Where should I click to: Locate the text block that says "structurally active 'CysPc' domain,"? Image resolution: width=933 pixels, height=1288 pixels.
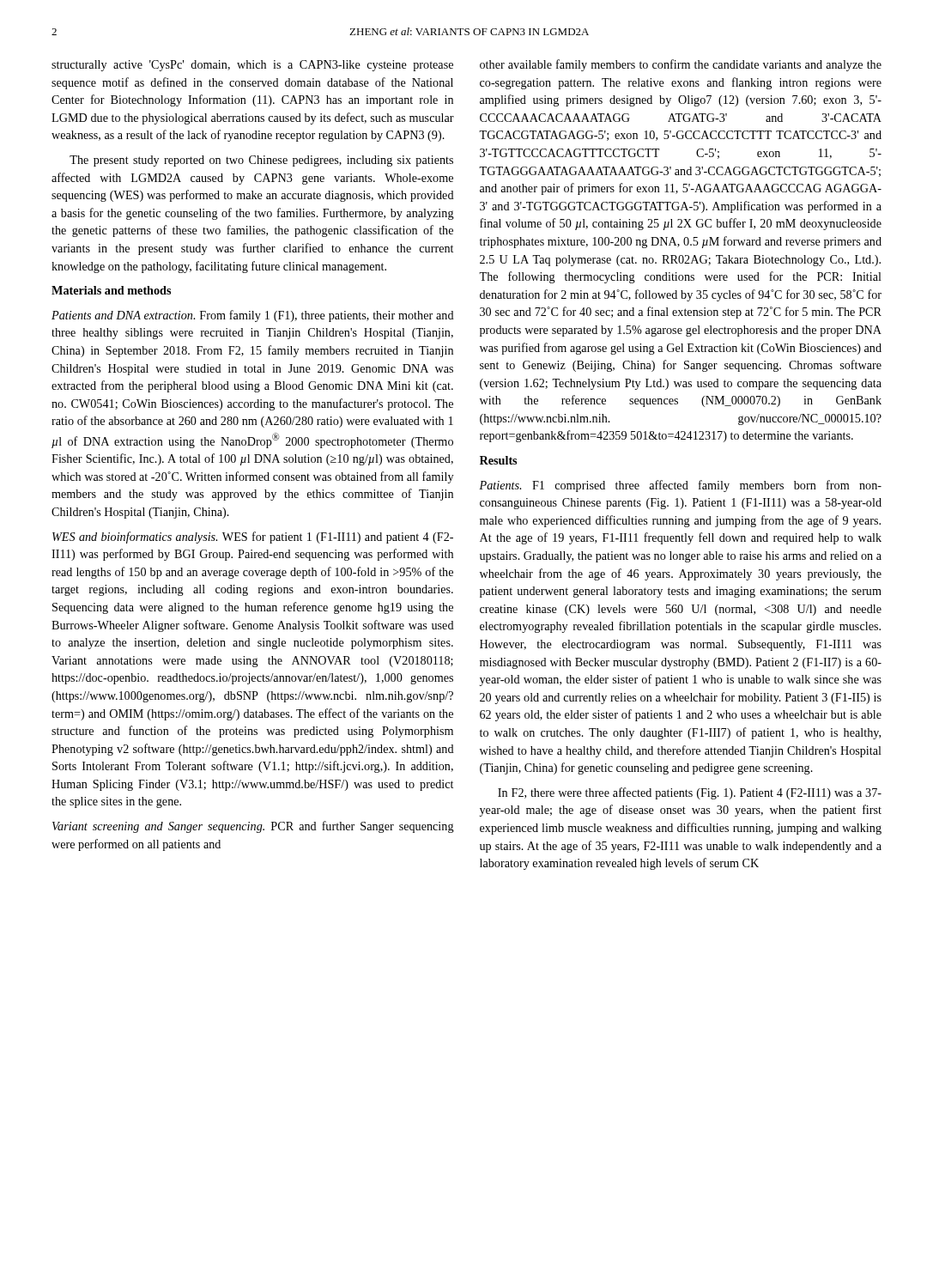click(253, 100)
